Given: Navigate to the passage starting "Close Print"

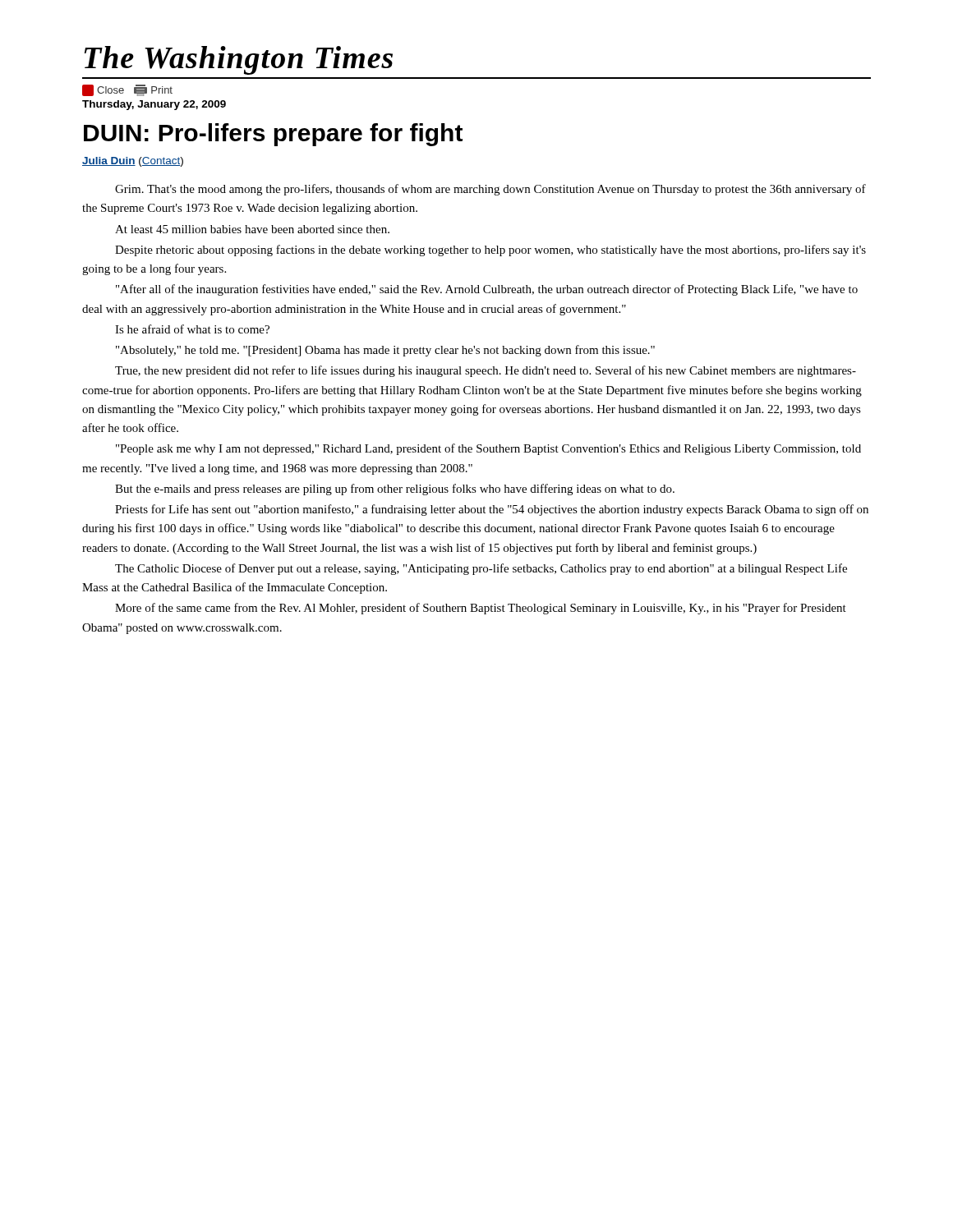Looking at the screenshot, I should [x=127, y=90].
